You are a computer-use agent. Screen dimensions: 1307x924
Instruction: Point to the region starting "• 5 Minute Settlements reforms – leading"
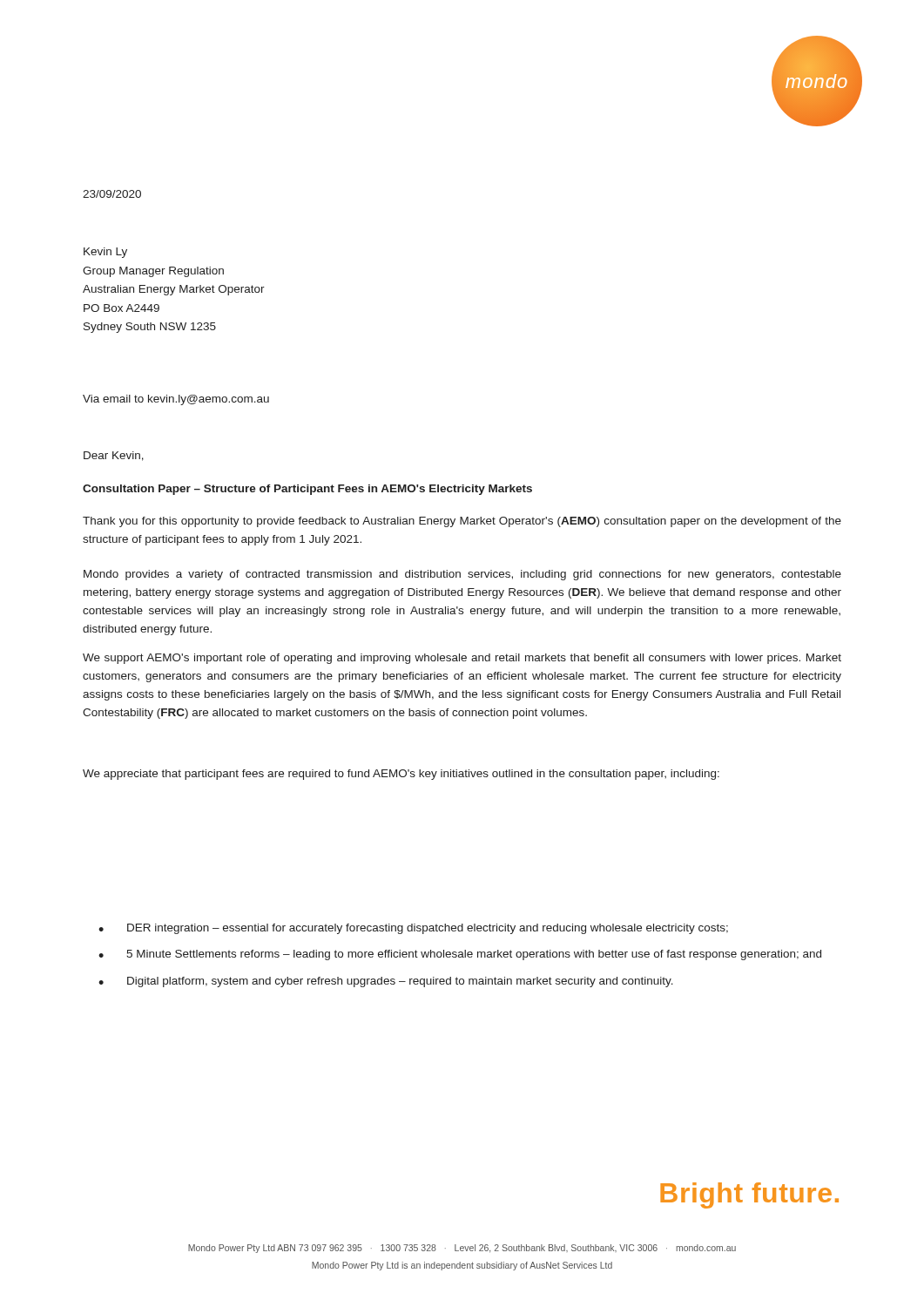point(462,956)
